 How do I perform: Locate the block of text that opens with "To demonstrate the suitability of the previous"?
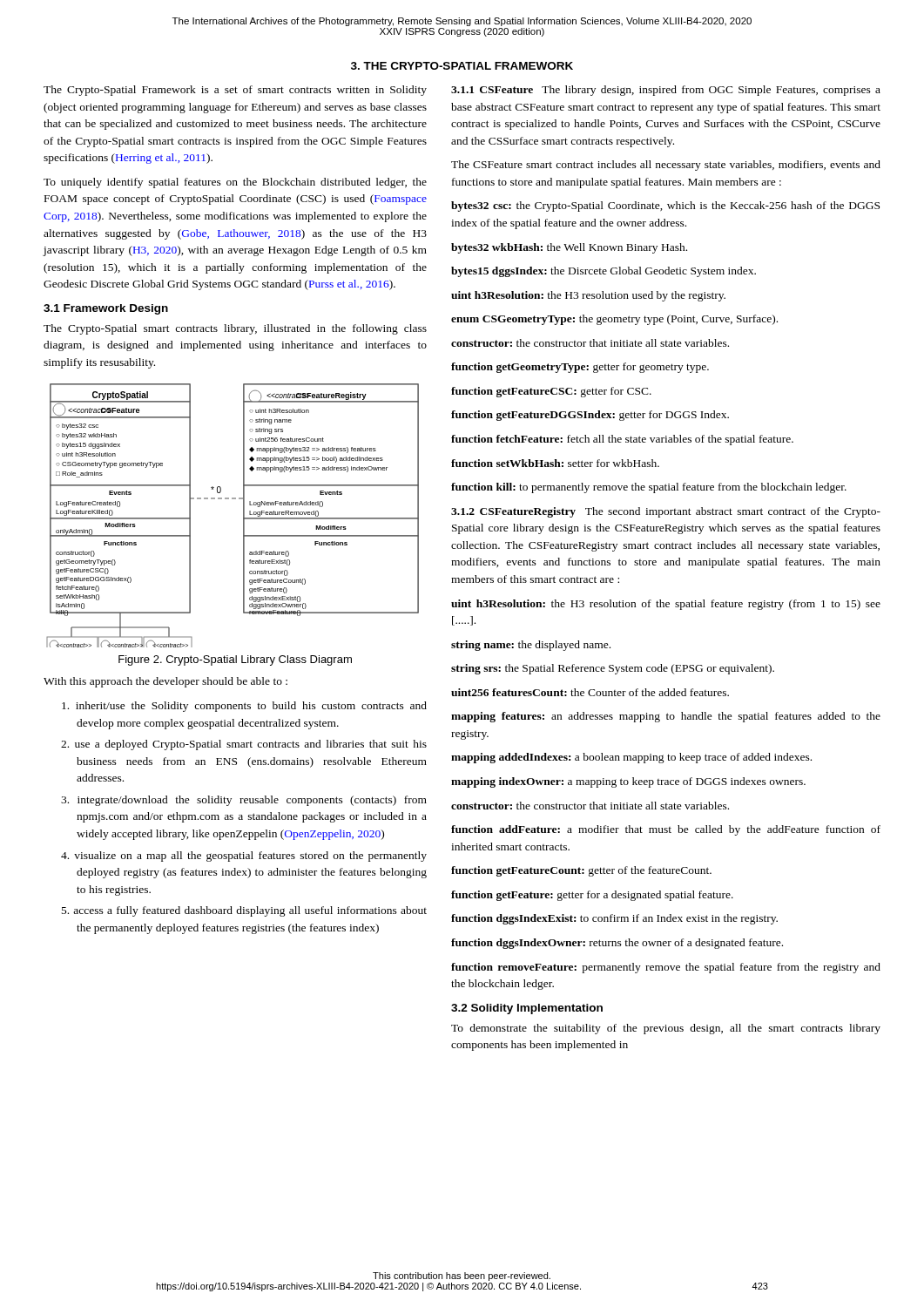(666, 1036)
